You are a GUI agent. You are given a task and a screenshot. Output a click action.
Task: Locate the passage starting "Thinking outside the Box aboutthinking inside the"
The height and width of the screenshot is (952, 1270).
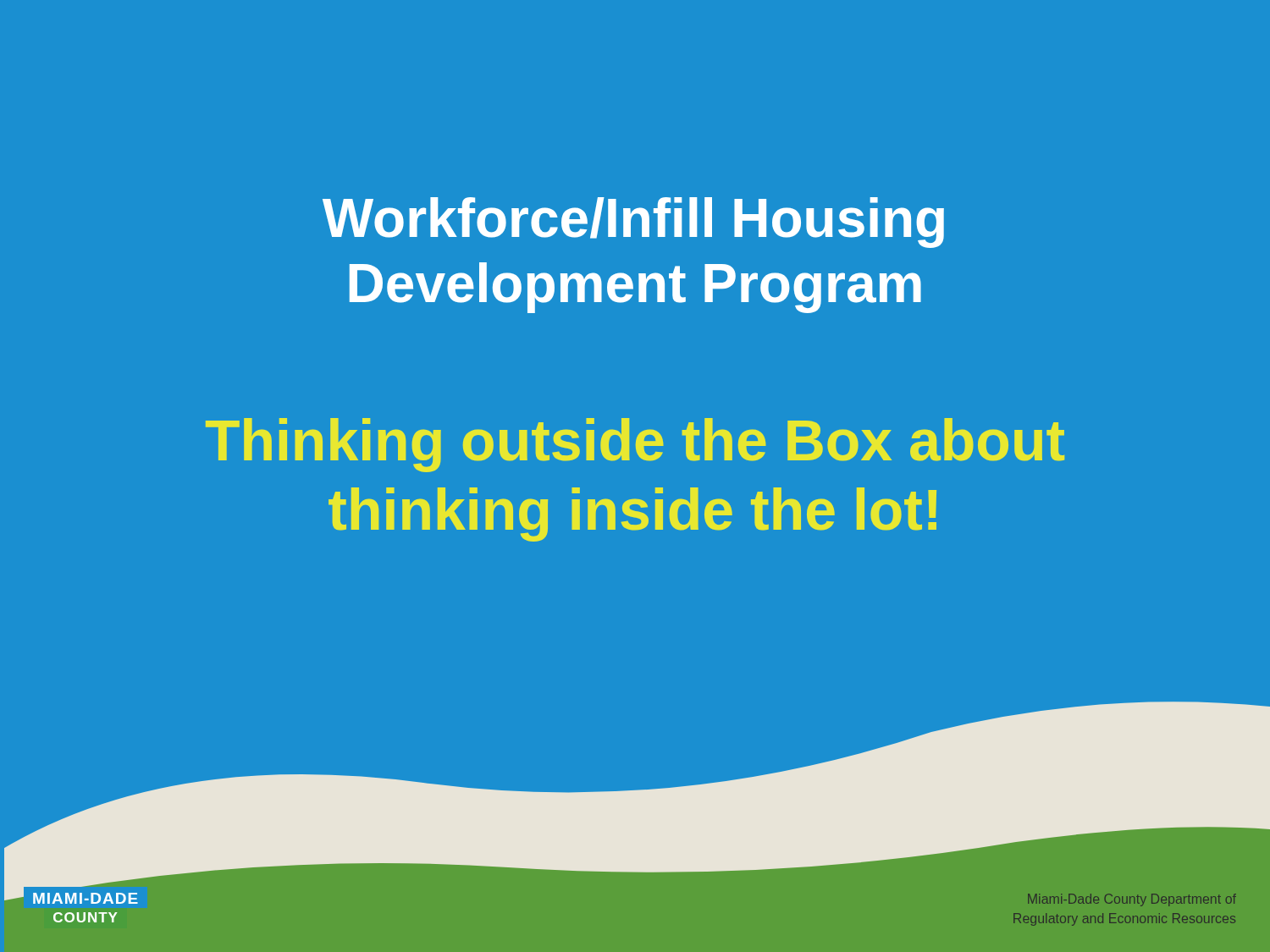click(x=635, y=475)
